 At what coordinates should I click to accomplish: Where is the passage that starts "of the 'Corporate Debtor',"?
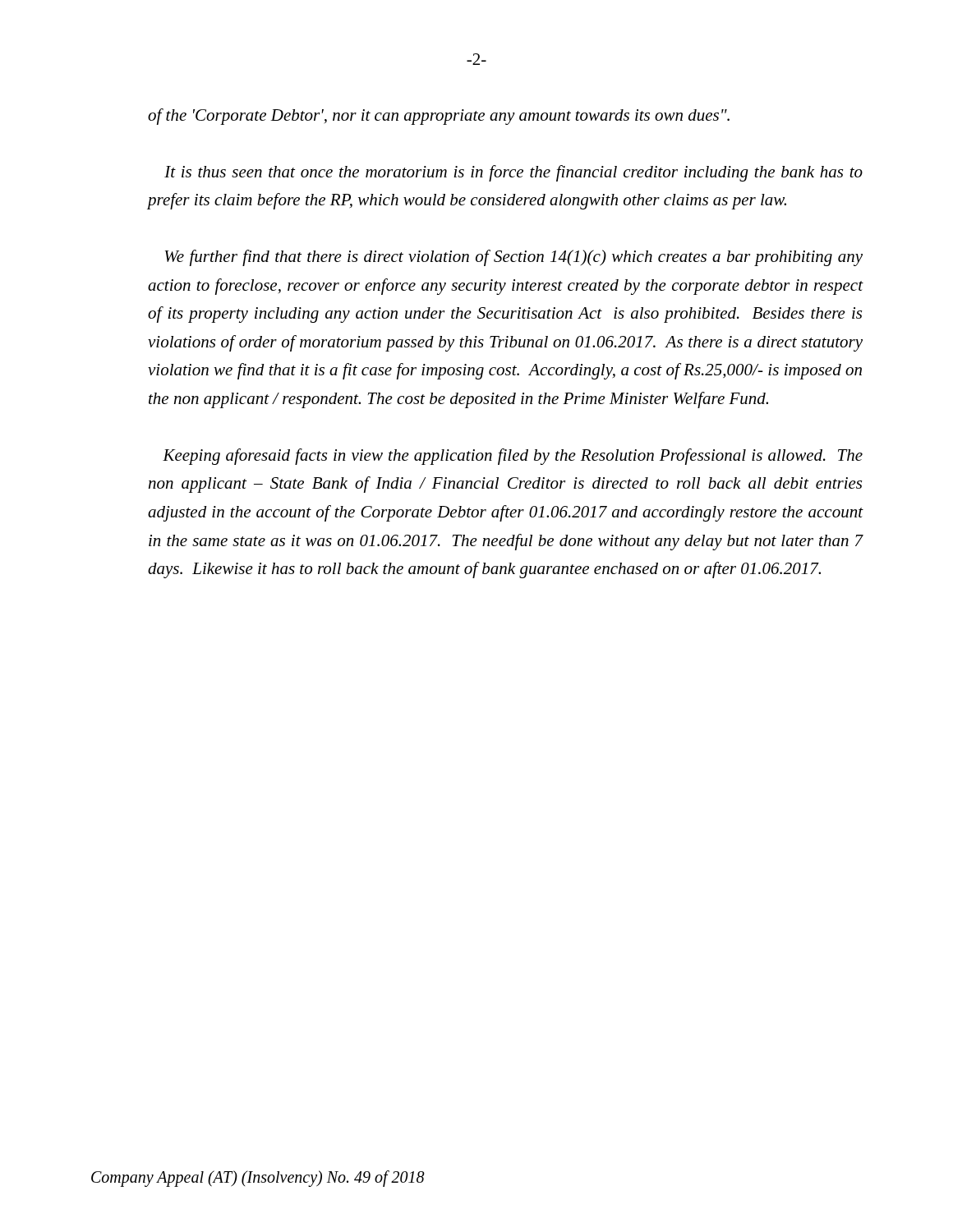439,115
